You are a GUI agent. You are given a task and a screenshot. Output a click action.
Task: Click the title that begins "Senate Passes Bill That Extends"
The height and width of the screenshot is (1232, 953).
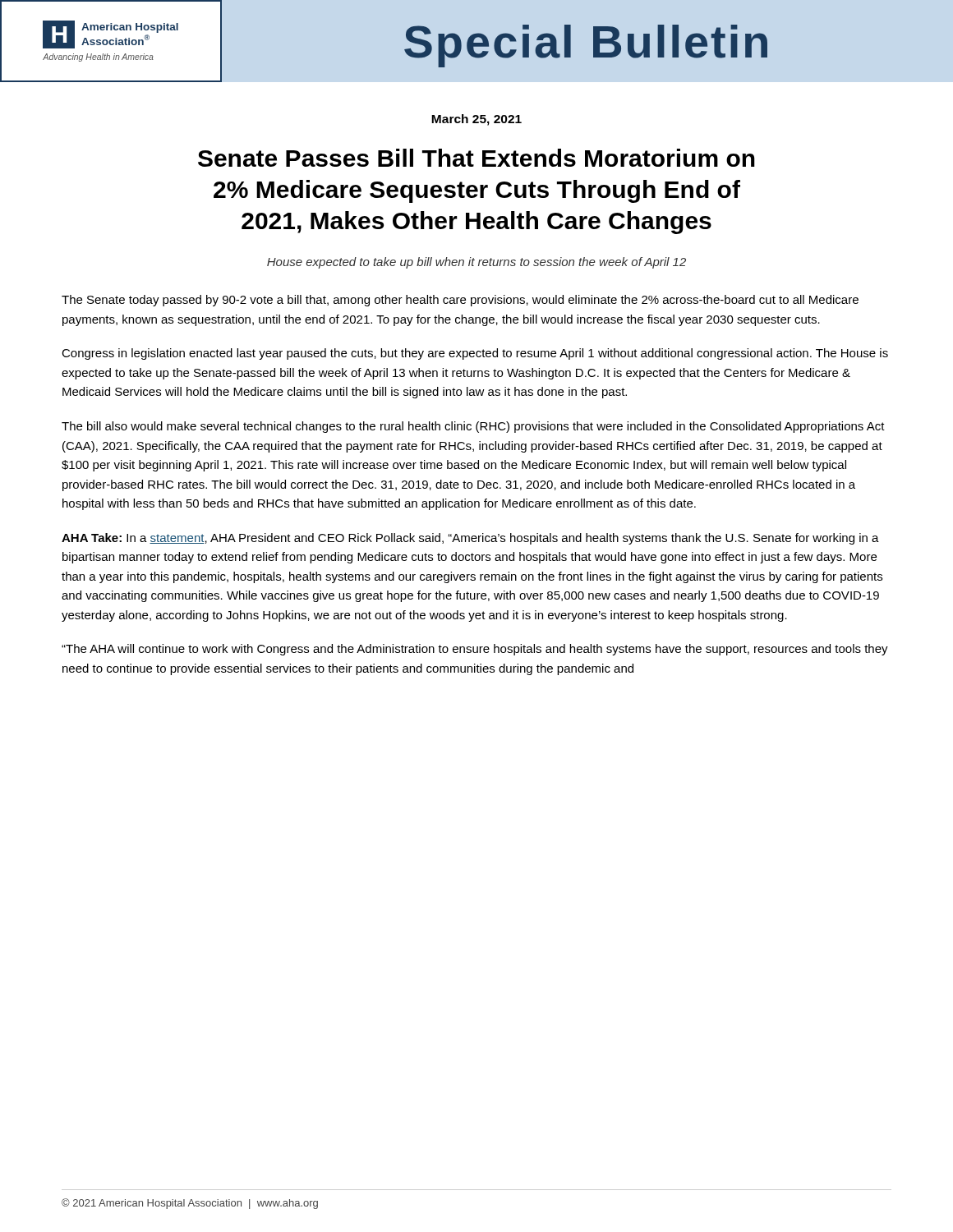click(476, 189)
